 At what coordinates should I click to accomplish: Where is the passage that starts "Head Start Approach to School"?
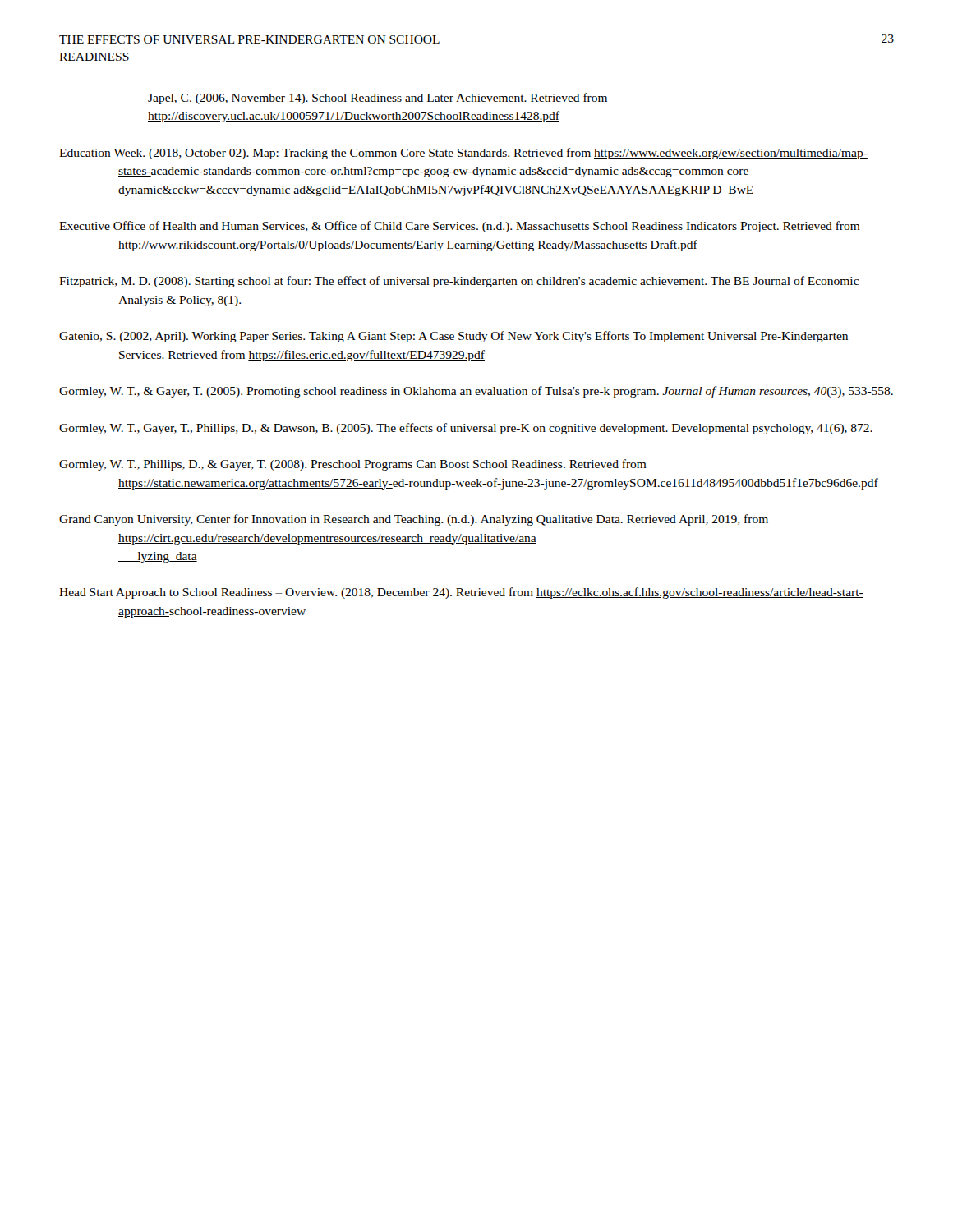click(461, 601)
